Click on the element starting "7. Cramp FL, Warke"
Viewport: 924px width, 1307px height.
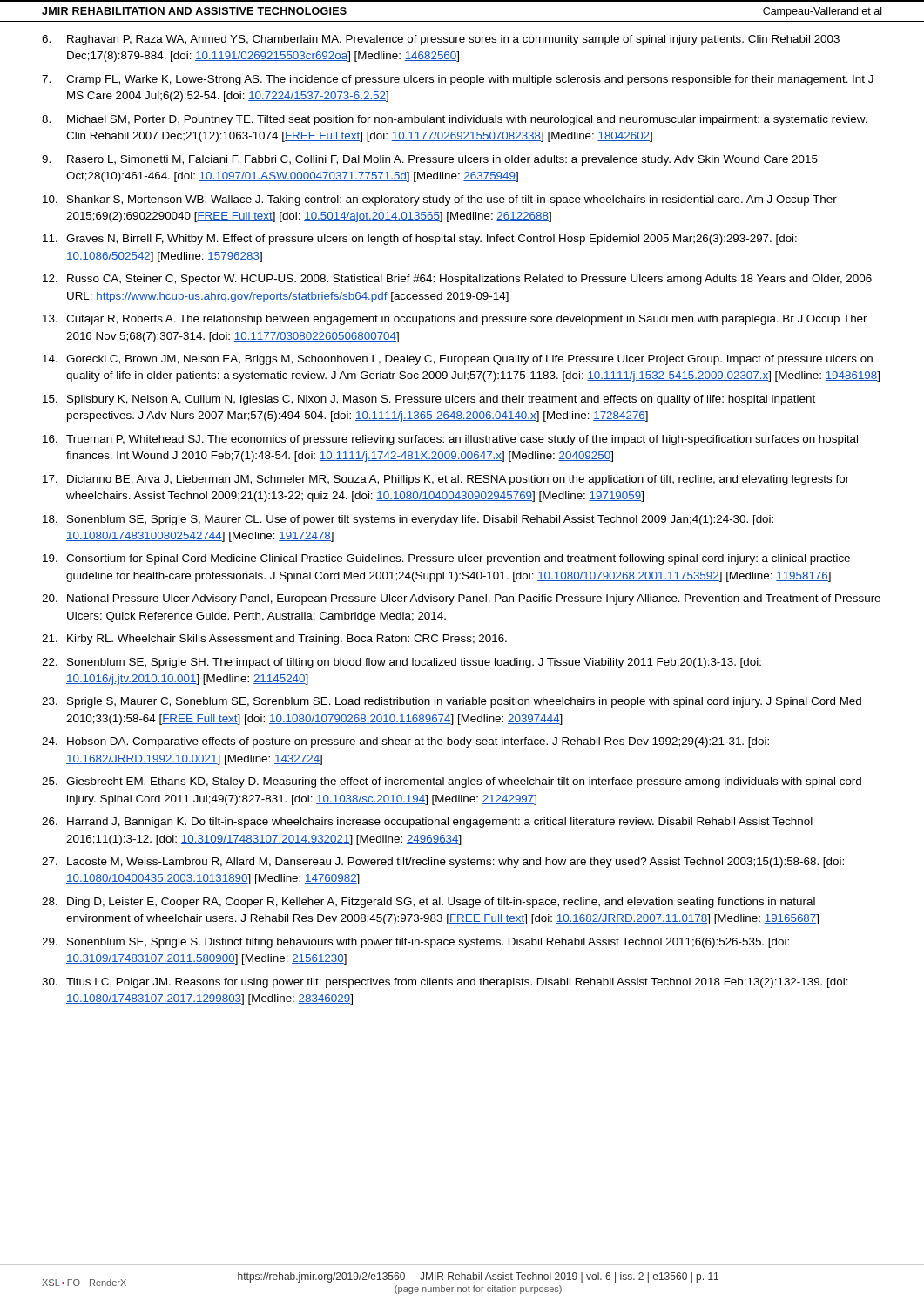pyautogui.click(x=462, y=87)
